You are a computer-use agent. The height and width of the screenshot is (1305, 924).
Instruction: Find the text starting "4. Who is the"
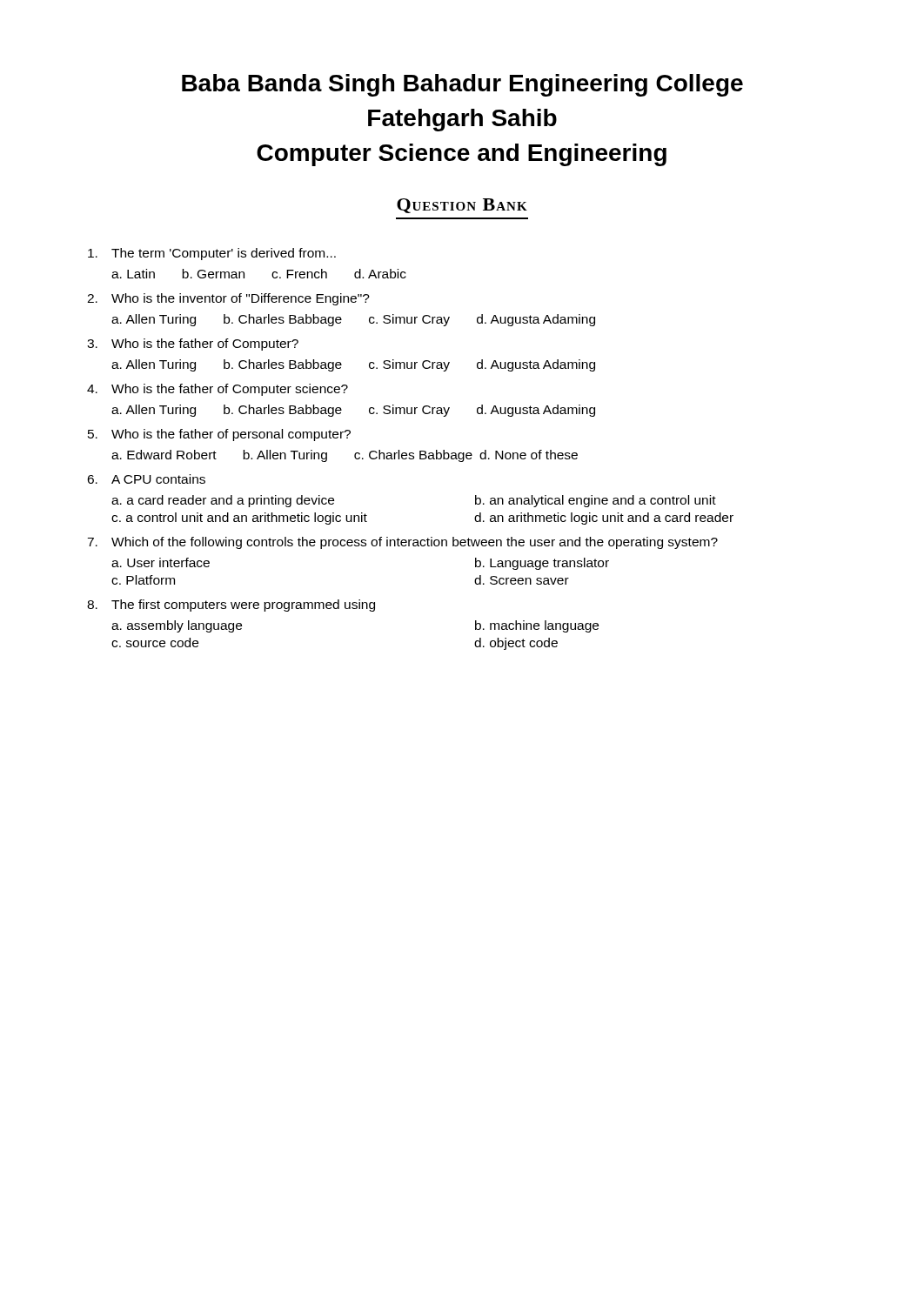pyautogui.click(x=218, y=390)
